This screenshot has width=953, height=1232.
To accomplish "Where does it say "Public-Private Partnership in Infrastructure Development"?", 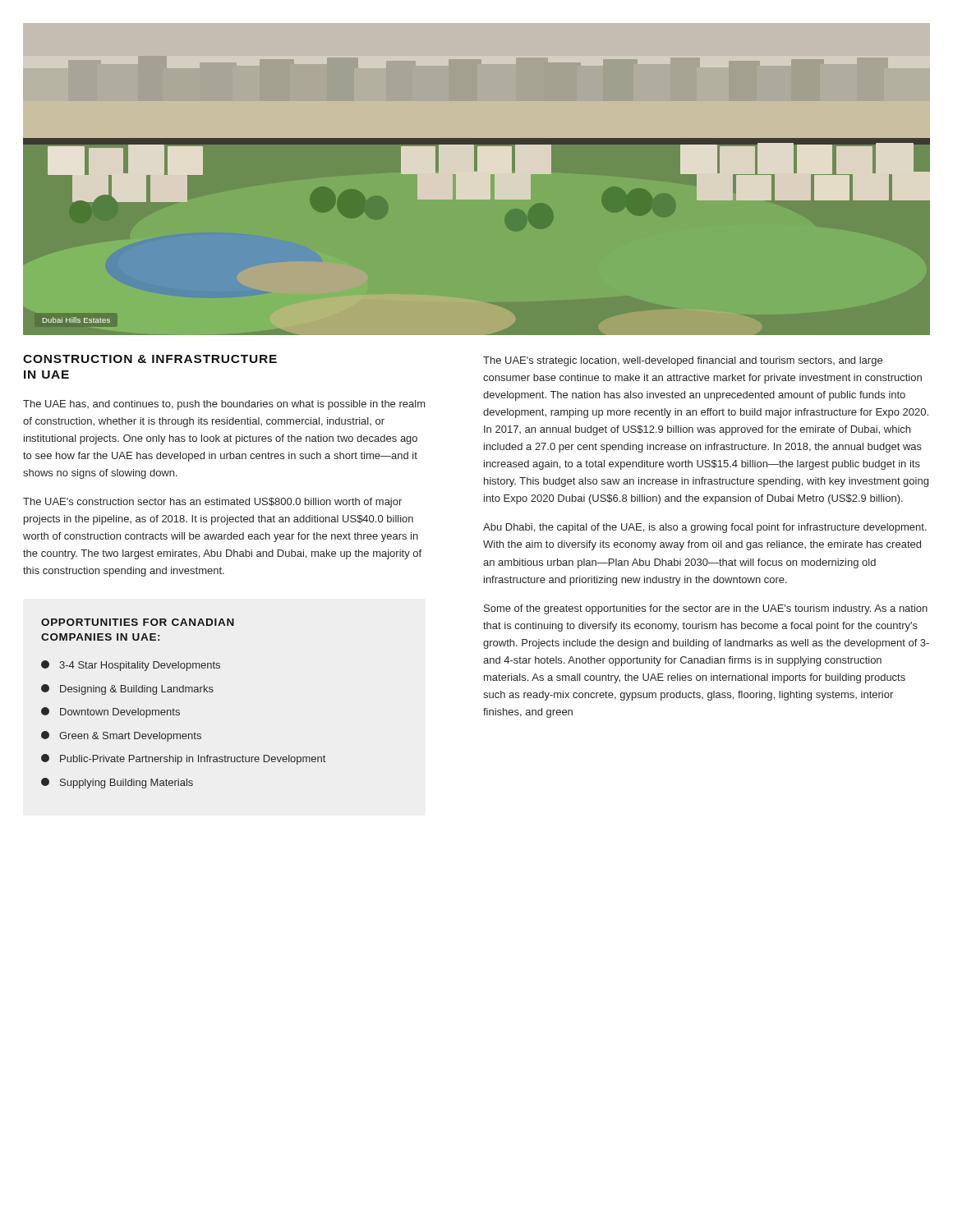I will click(183, 759).
